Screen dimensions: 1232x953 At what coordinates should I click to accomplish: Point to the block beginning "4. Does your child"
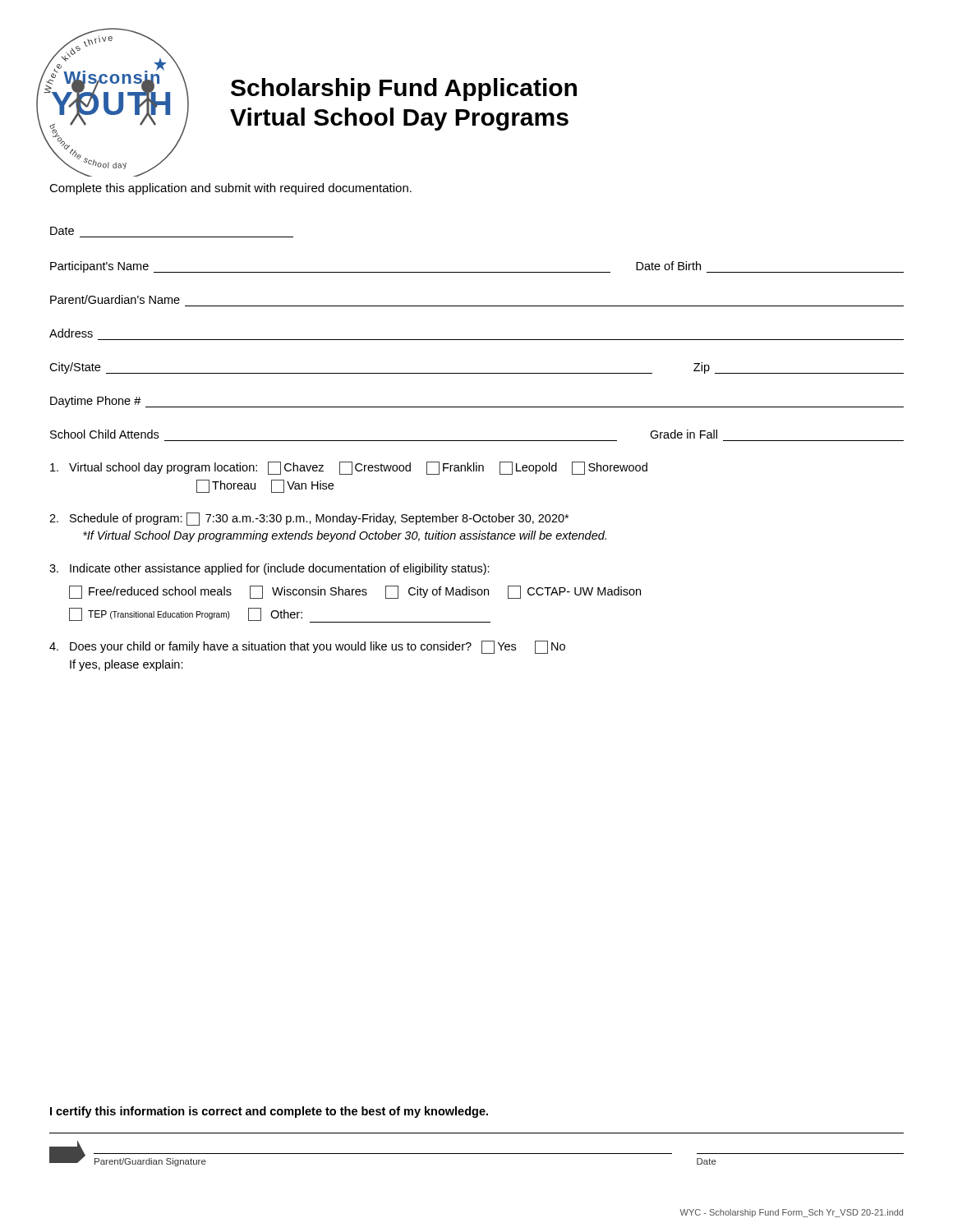(x=476, y=656)
